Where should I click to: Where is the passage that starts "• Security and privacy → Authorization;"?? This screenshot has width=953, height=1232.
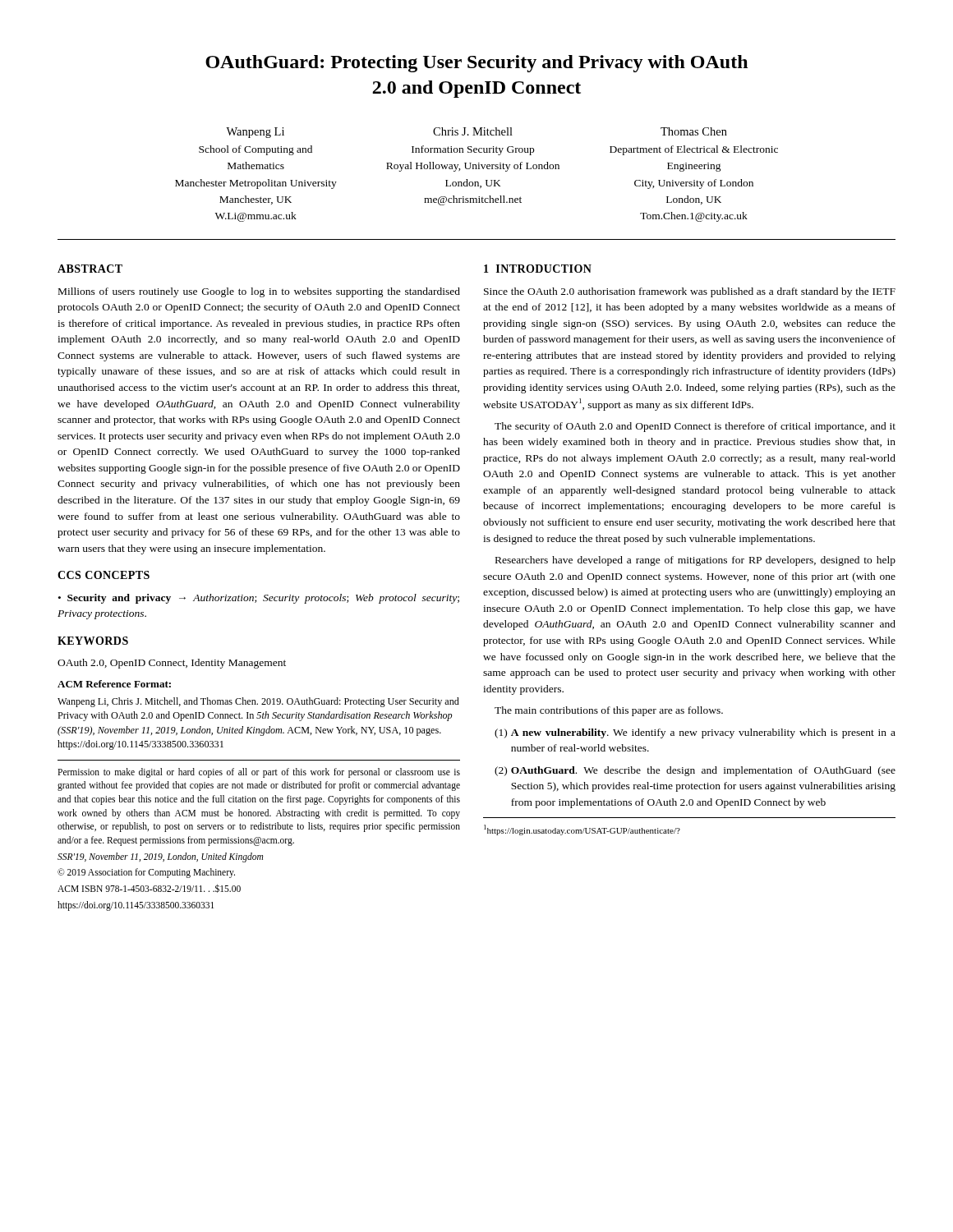coord(259,605)
